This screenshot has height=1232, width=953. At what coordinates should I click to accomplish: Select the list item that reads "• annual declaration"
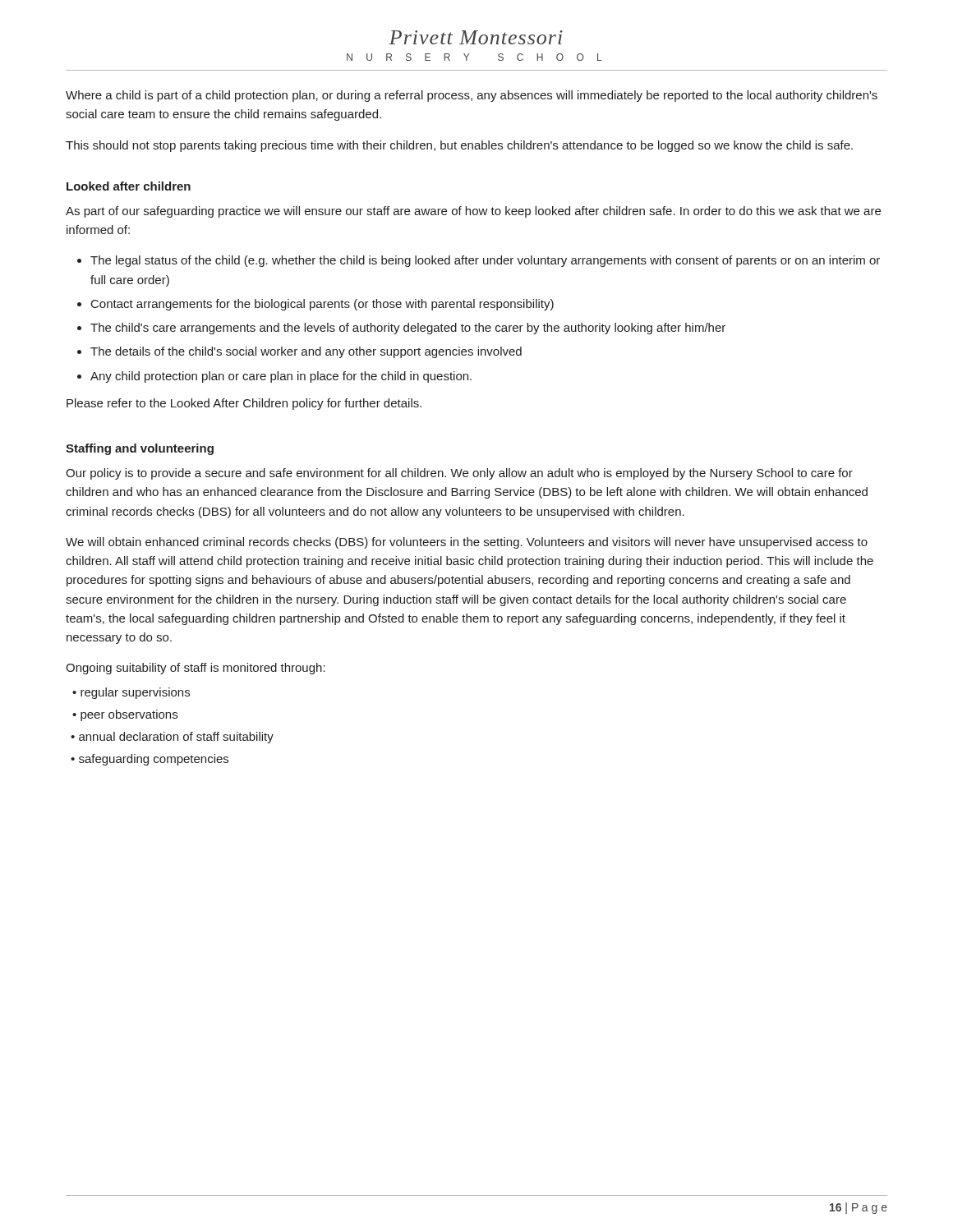click(172, 736)
